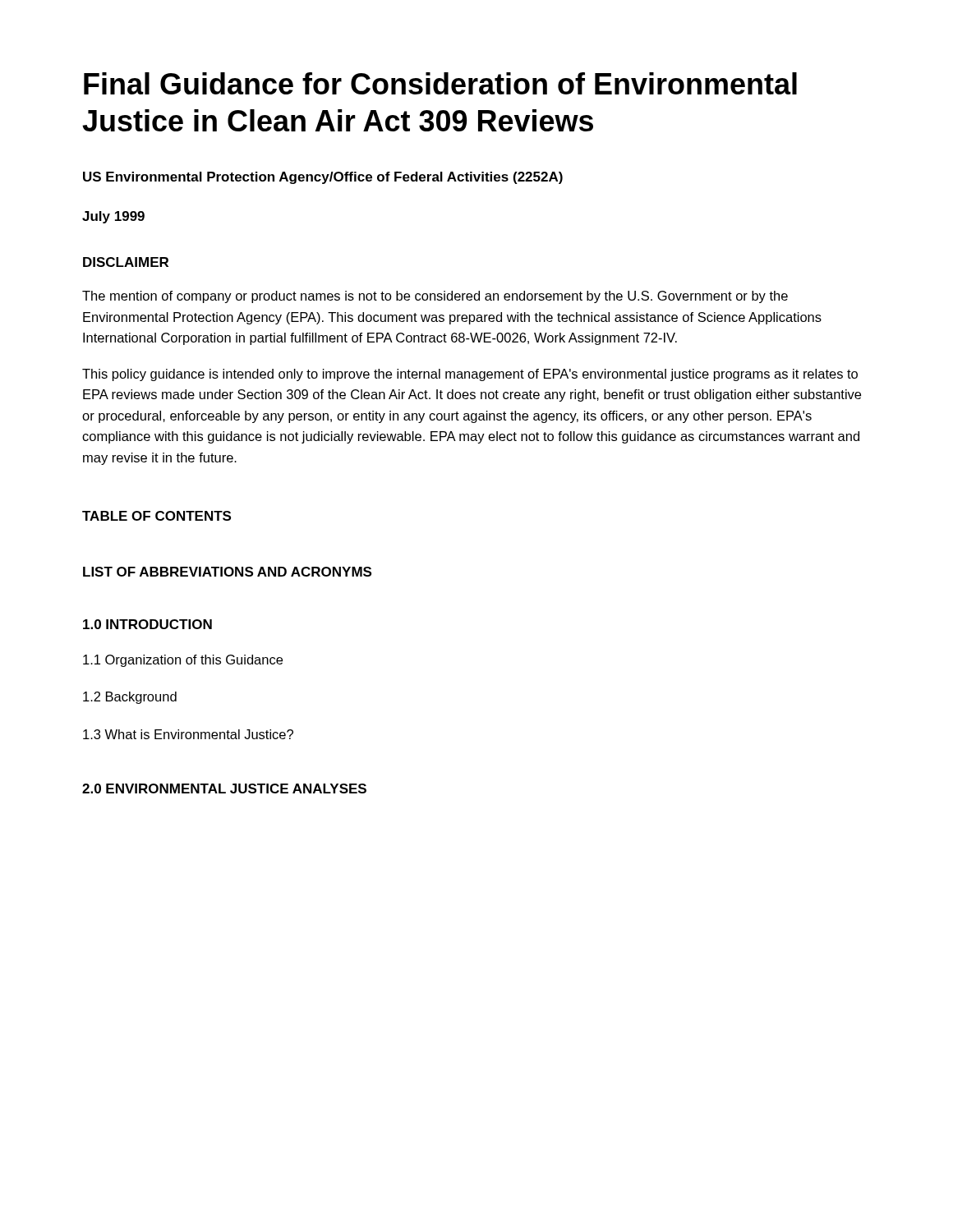953x1232 pixels.
Task: Find "1 Organization of this Guidance" on this page
Action: [x=183, y=661]
